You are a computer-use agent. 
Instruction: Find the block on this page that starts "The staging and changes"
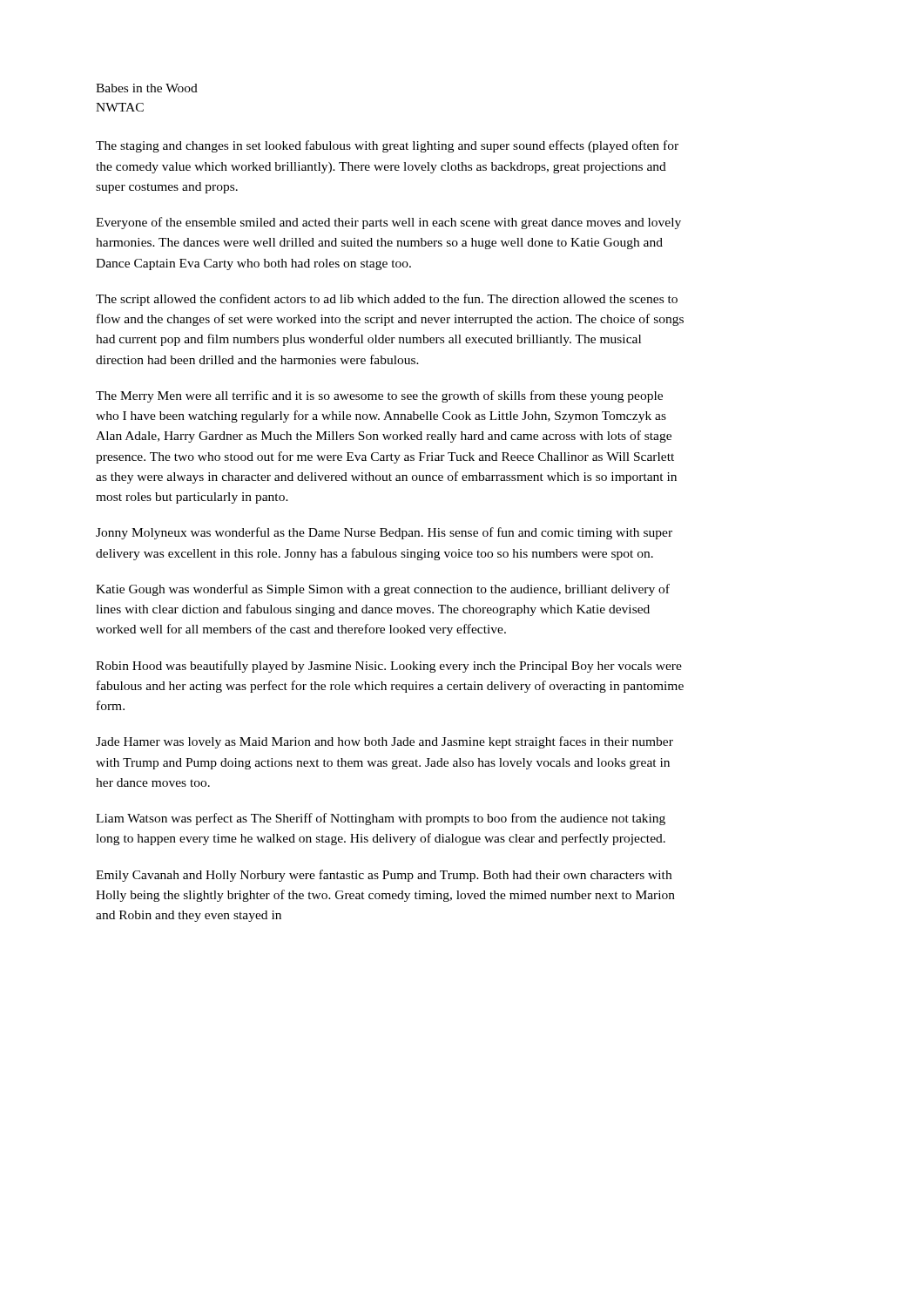coord(387,166)
